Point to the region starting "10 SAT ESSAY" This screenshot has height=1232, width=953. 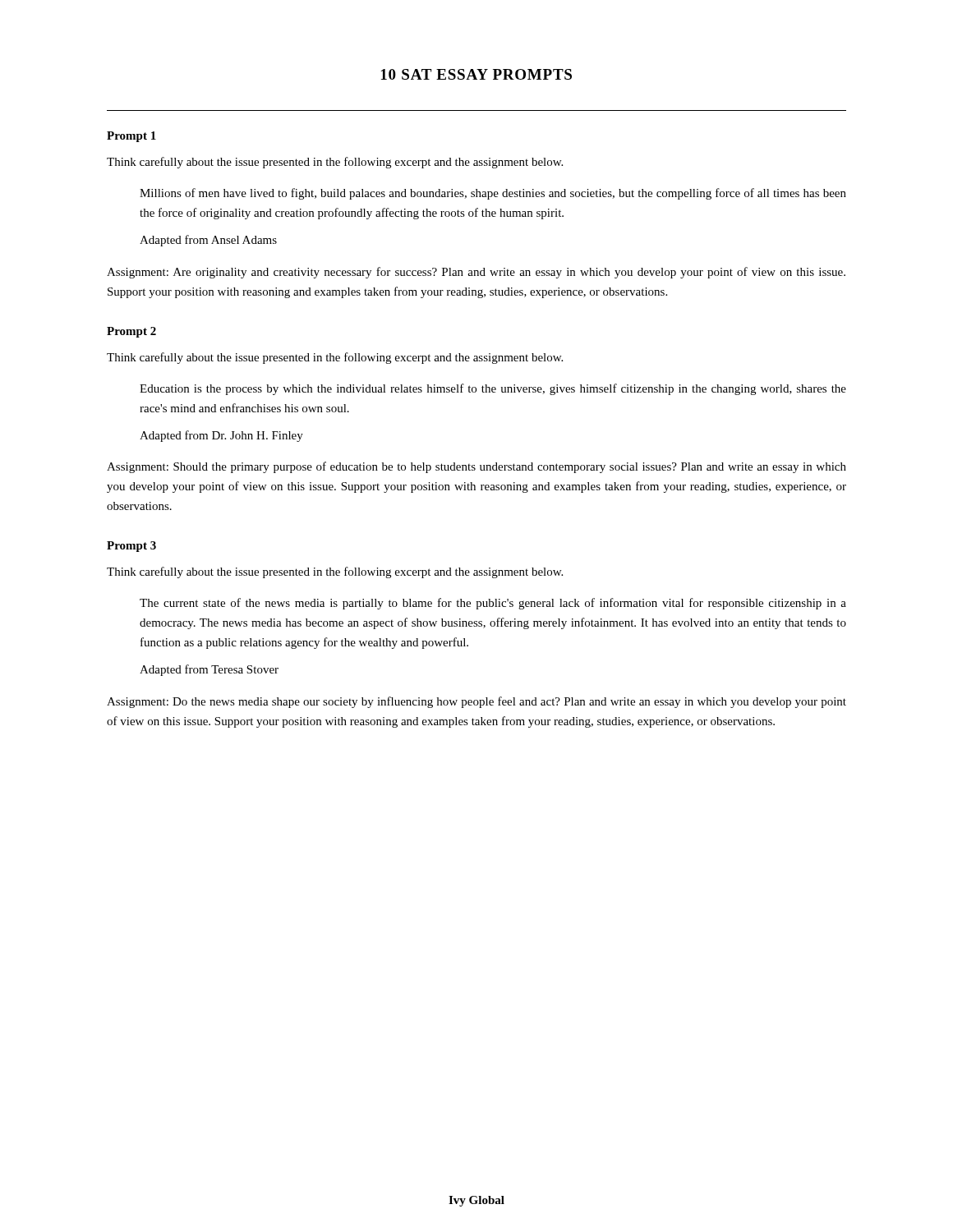[476, 74]
